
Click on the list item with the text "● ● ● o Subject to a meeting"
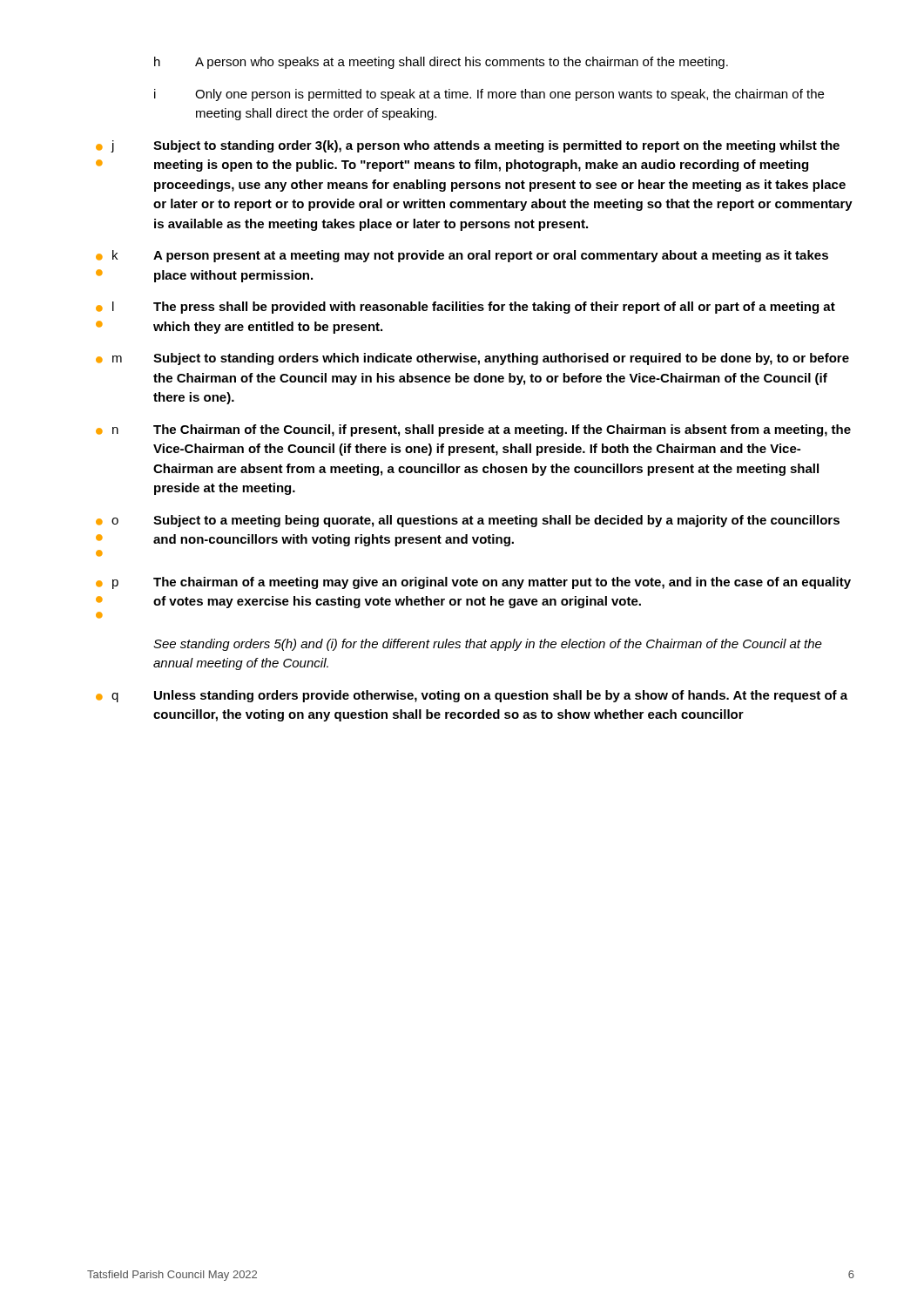pos(471,535)
